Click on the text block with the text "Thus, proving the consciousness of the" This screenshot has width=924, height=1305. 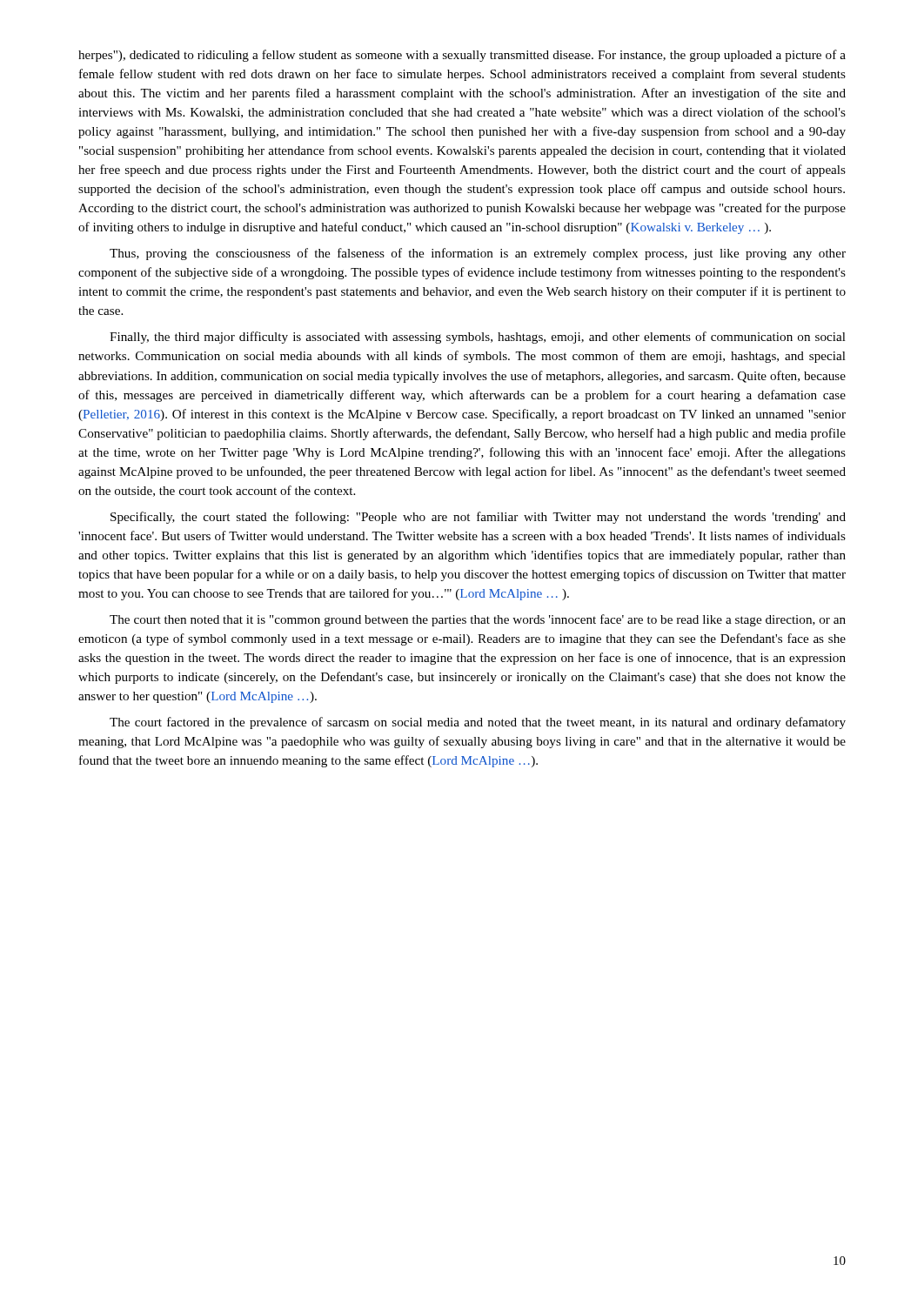coord(462,282)
